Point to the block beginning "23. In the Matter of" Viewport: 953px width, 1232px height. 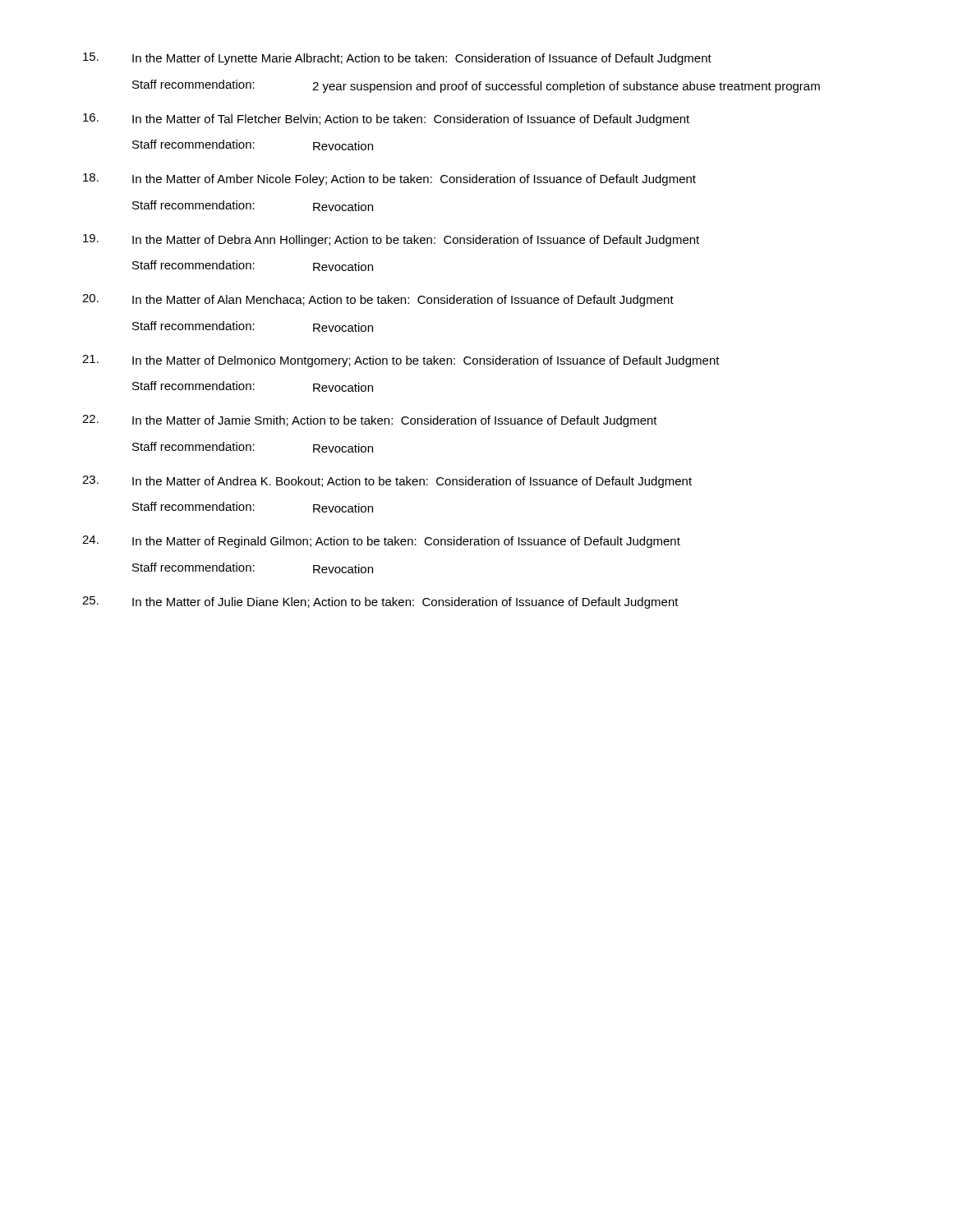point(476,495)
